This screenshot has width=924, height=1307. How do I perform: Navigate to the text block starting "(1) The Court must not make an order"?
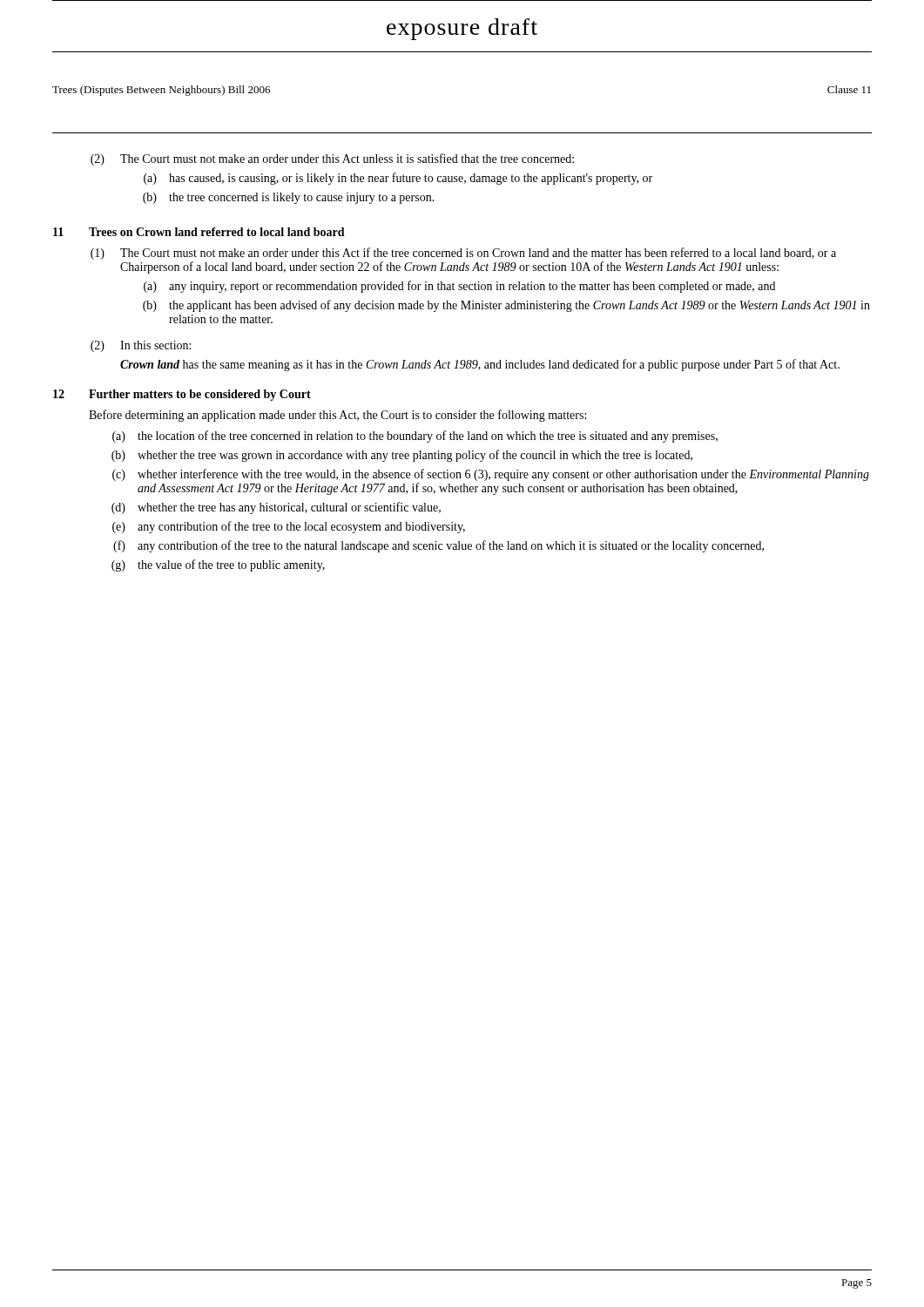pos(462,289)
